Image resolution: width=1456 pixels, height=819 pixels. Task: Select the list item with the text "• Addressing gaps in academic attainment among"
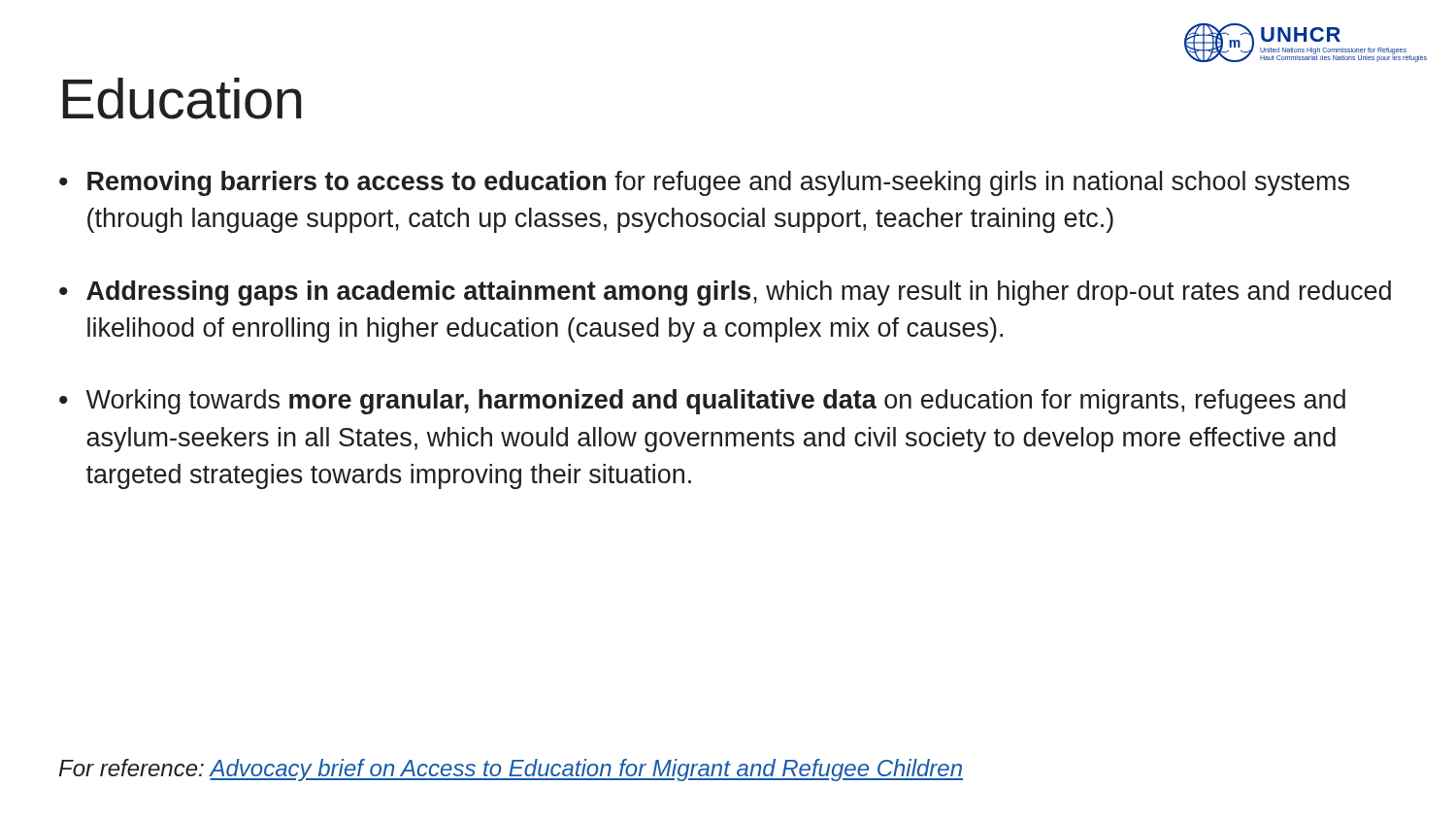[x=728, y=310]
